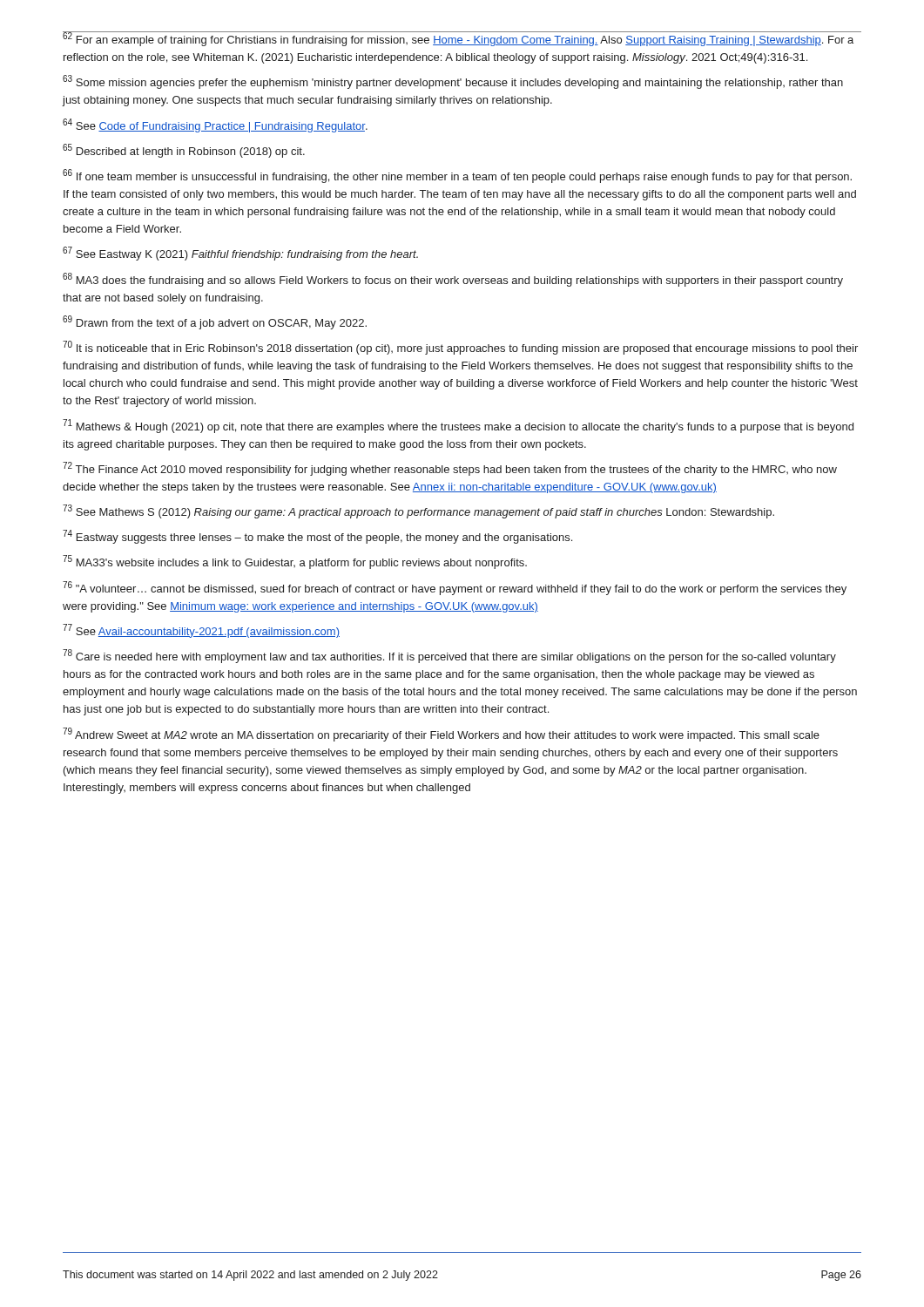Locate the block starting "71 Mathews & Hough (2021) op cit,"
Image resolution: width=924 pixels, height=1307 pixels.
tap(459, 434)
